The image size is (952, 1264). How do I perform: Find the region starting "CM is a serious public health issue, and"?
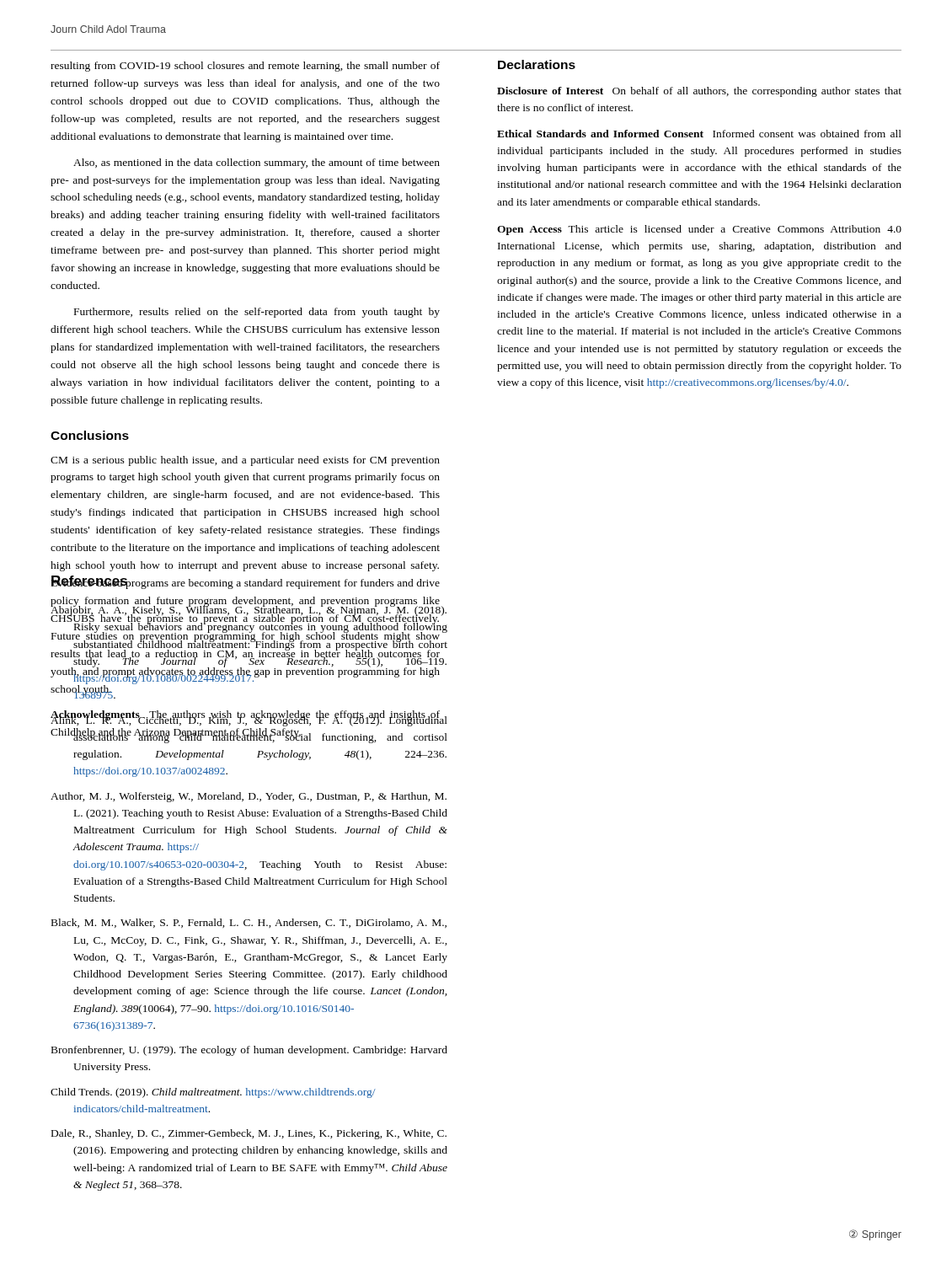[x=245, y=575]
